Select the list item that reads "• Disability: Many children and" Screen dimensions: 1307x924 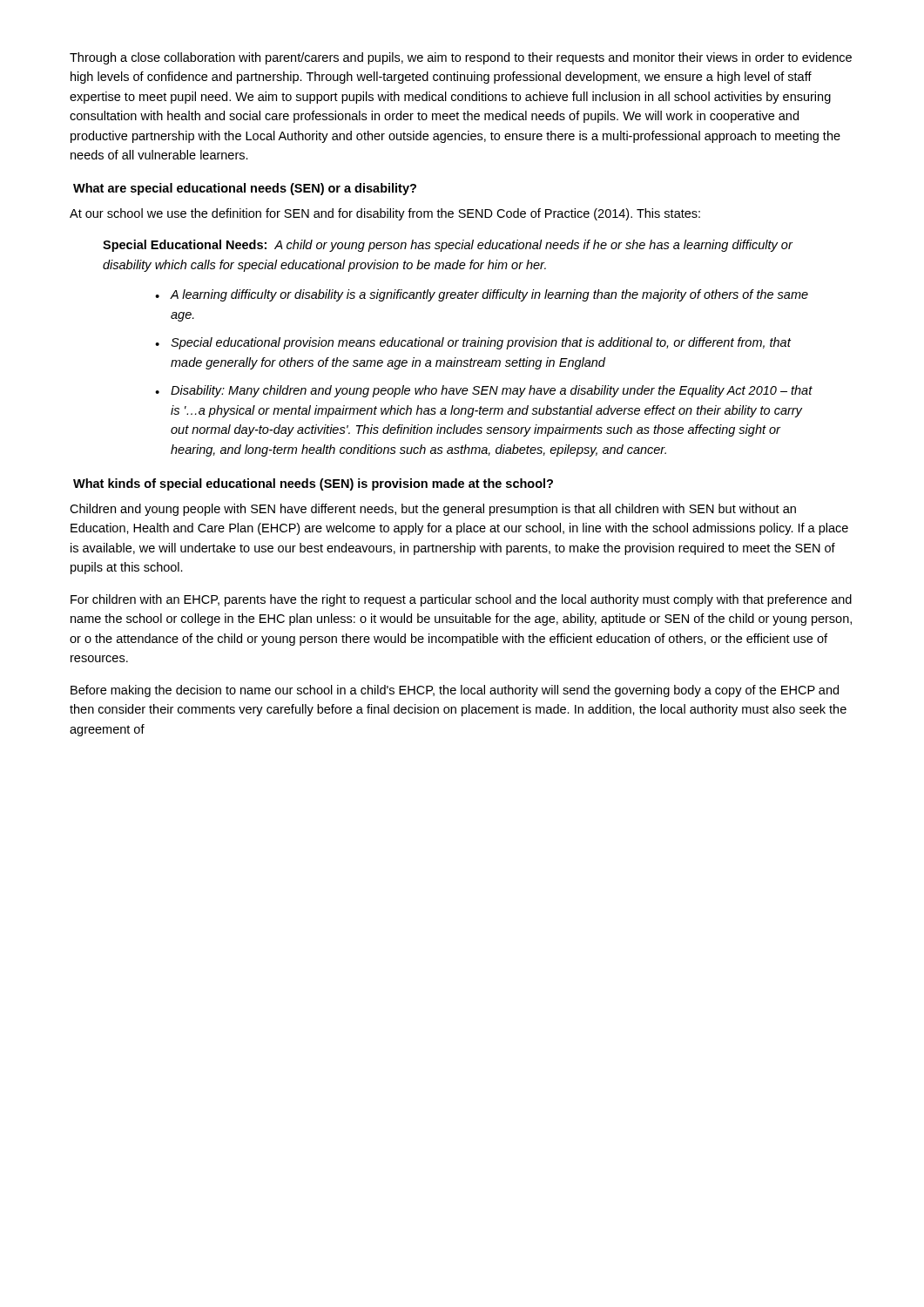coord(487,420)
